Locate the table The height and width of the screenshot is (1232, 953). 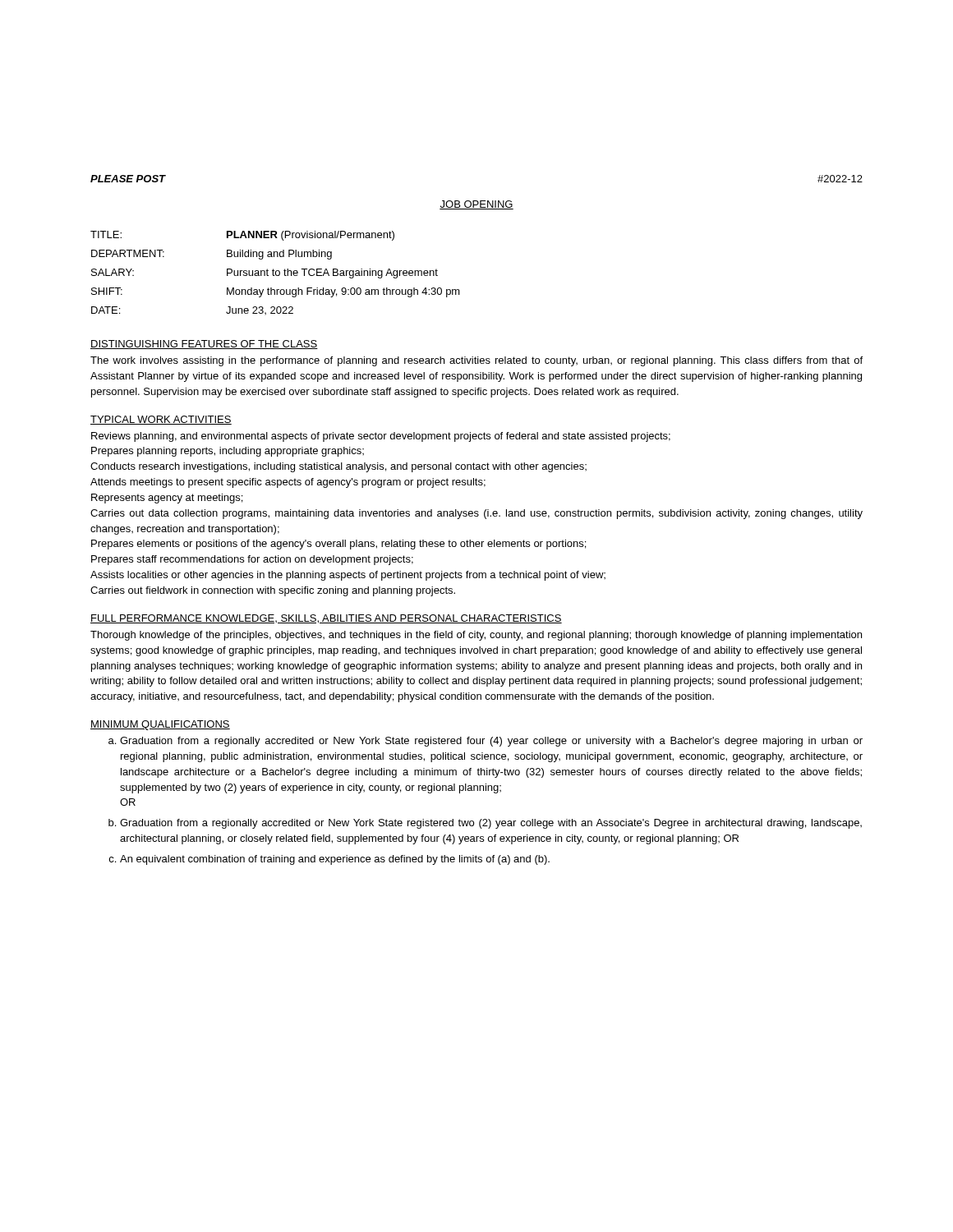(x=476, y=272)
